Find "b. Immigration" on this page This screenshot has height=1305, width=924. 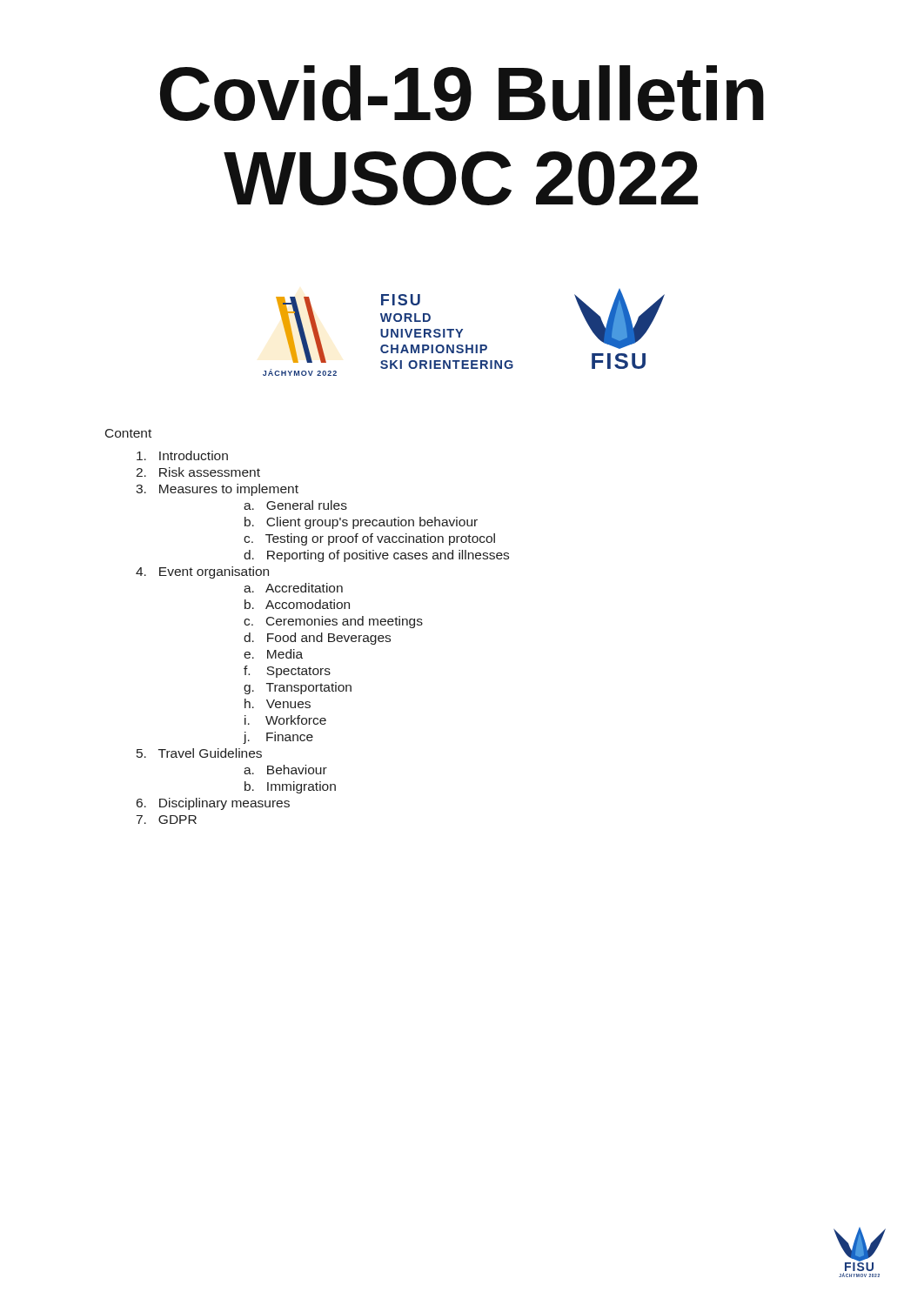click(x=290, y=786)
